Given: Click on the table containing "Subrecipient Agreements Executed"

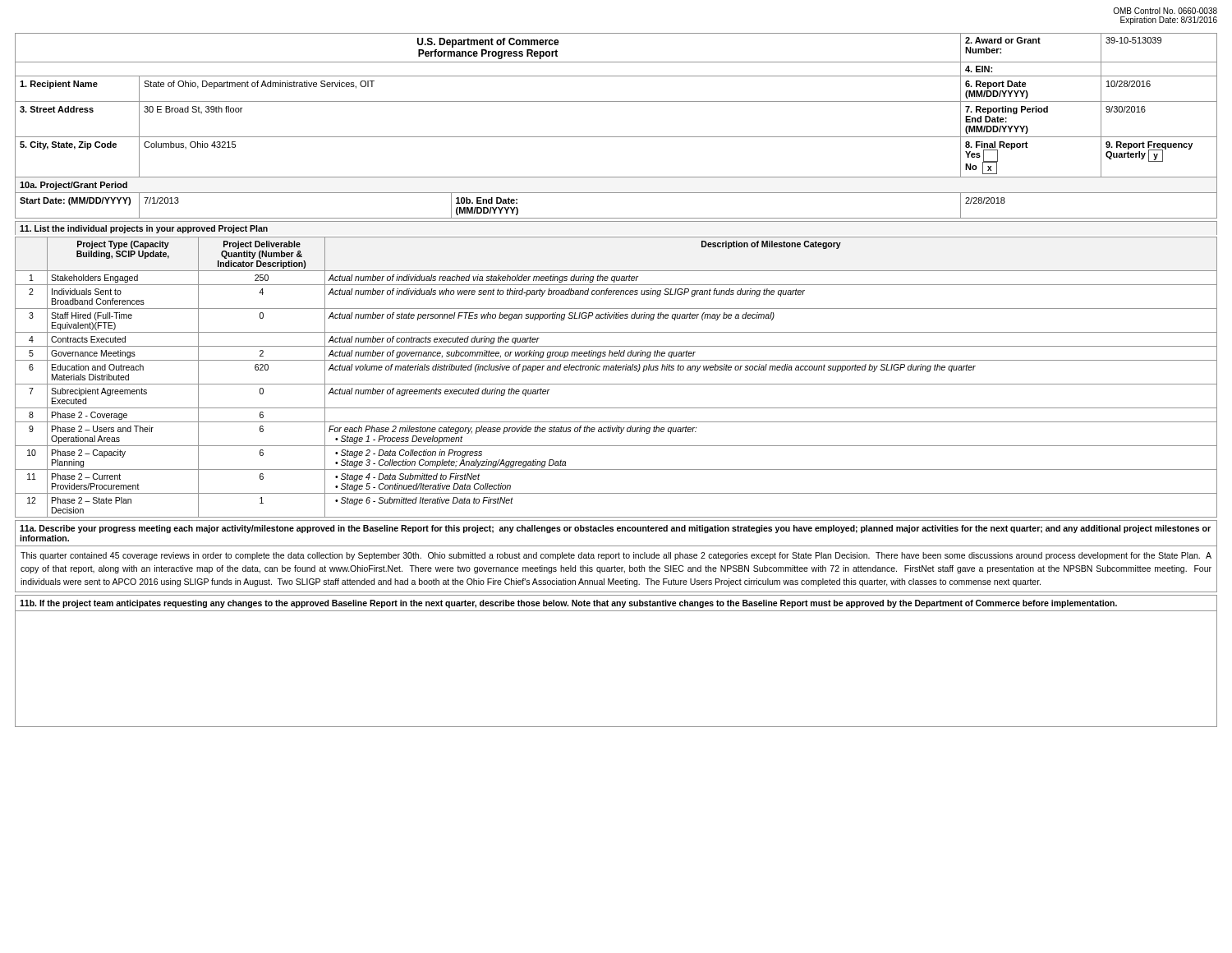Looking at the screenshot, I should [616, 377].
